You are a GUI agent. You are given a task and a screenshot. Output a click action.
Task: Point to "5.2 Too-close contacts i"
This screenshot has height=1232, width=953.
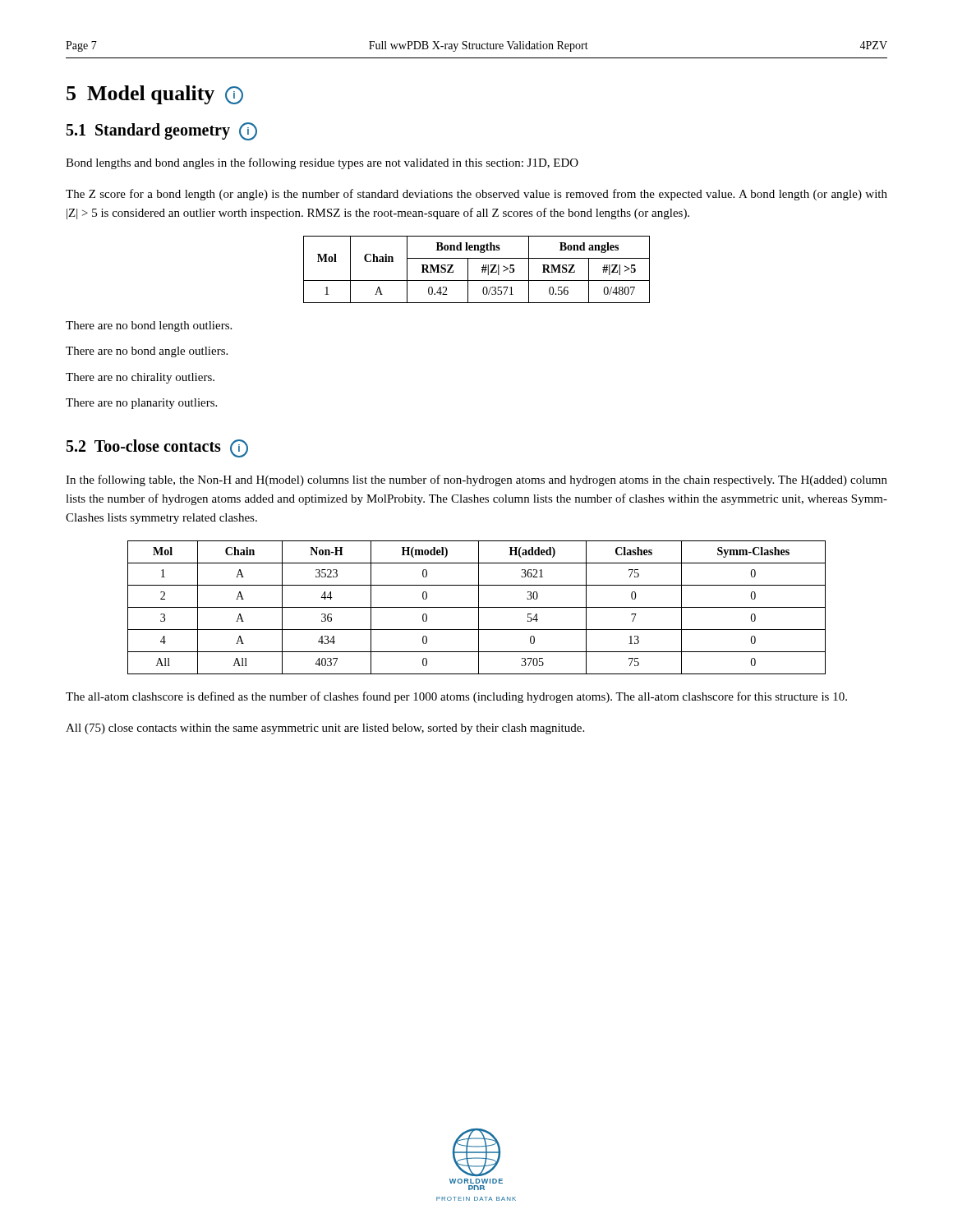click(x=157, y=448)
